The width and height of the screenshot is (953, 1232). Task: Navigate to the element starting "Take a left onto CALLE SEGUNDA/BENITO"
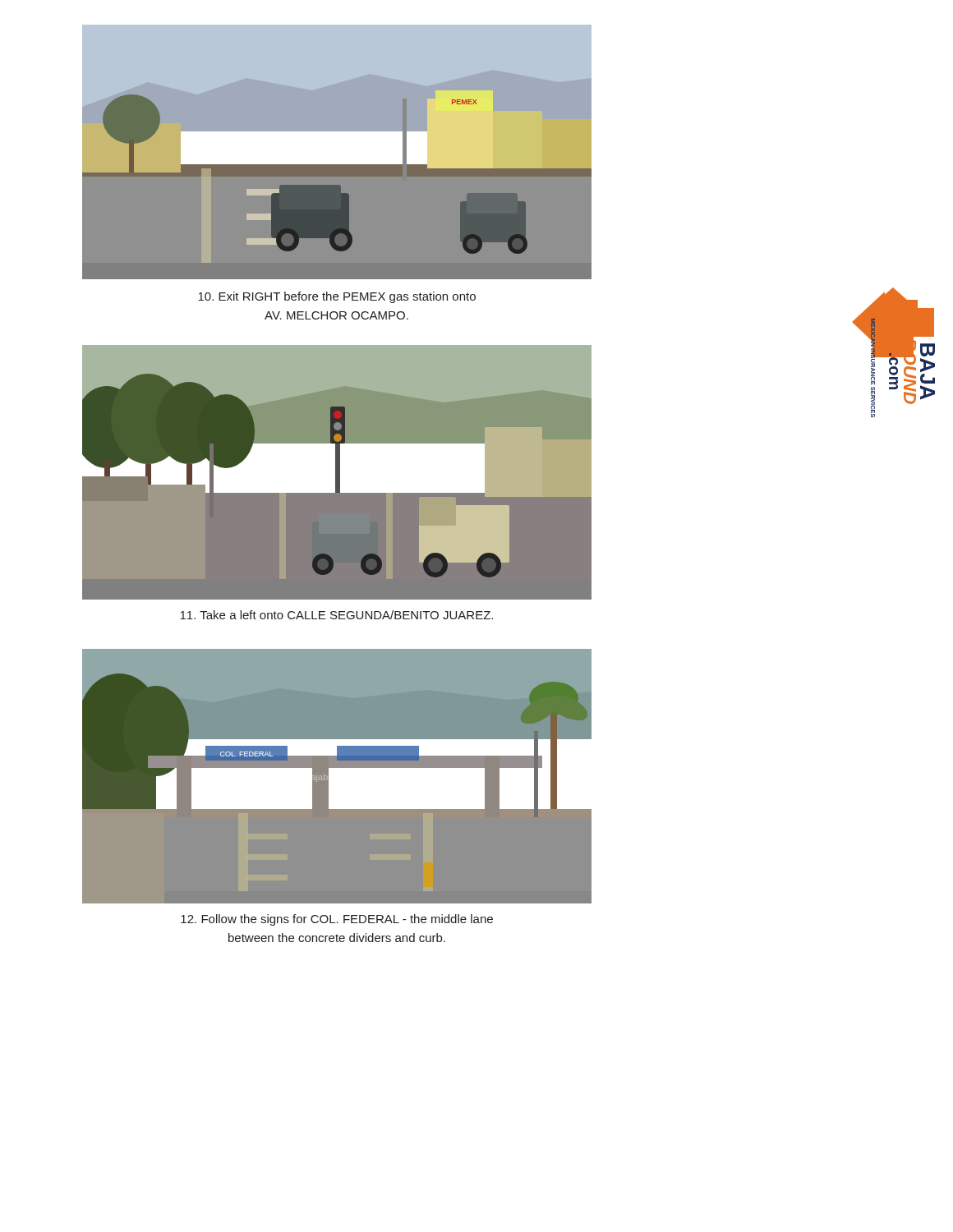point(337,615)
